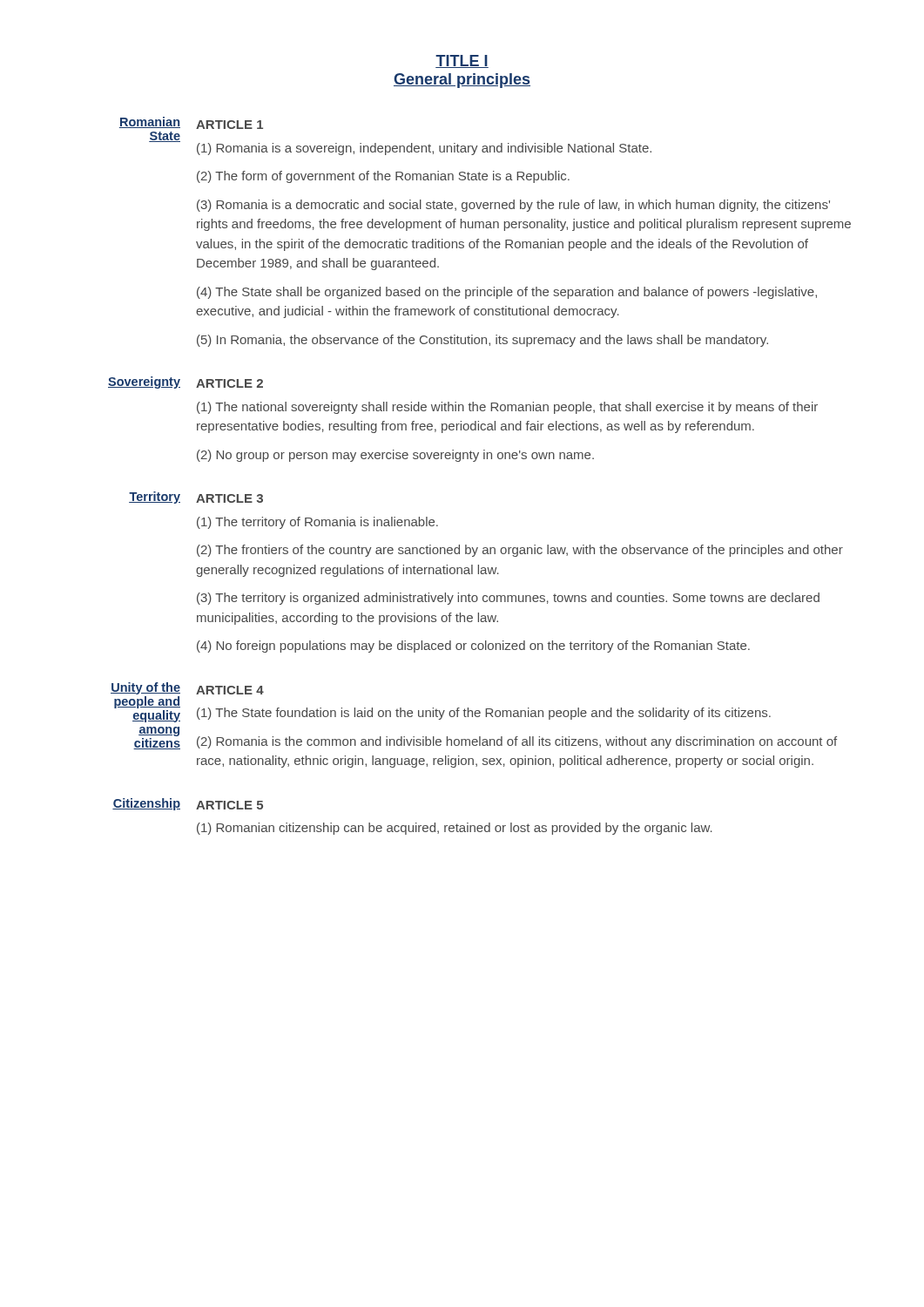
Task: Click on the text block containing "ARTICLE 1 (1) Romania is"
Action: click(525, 232)
